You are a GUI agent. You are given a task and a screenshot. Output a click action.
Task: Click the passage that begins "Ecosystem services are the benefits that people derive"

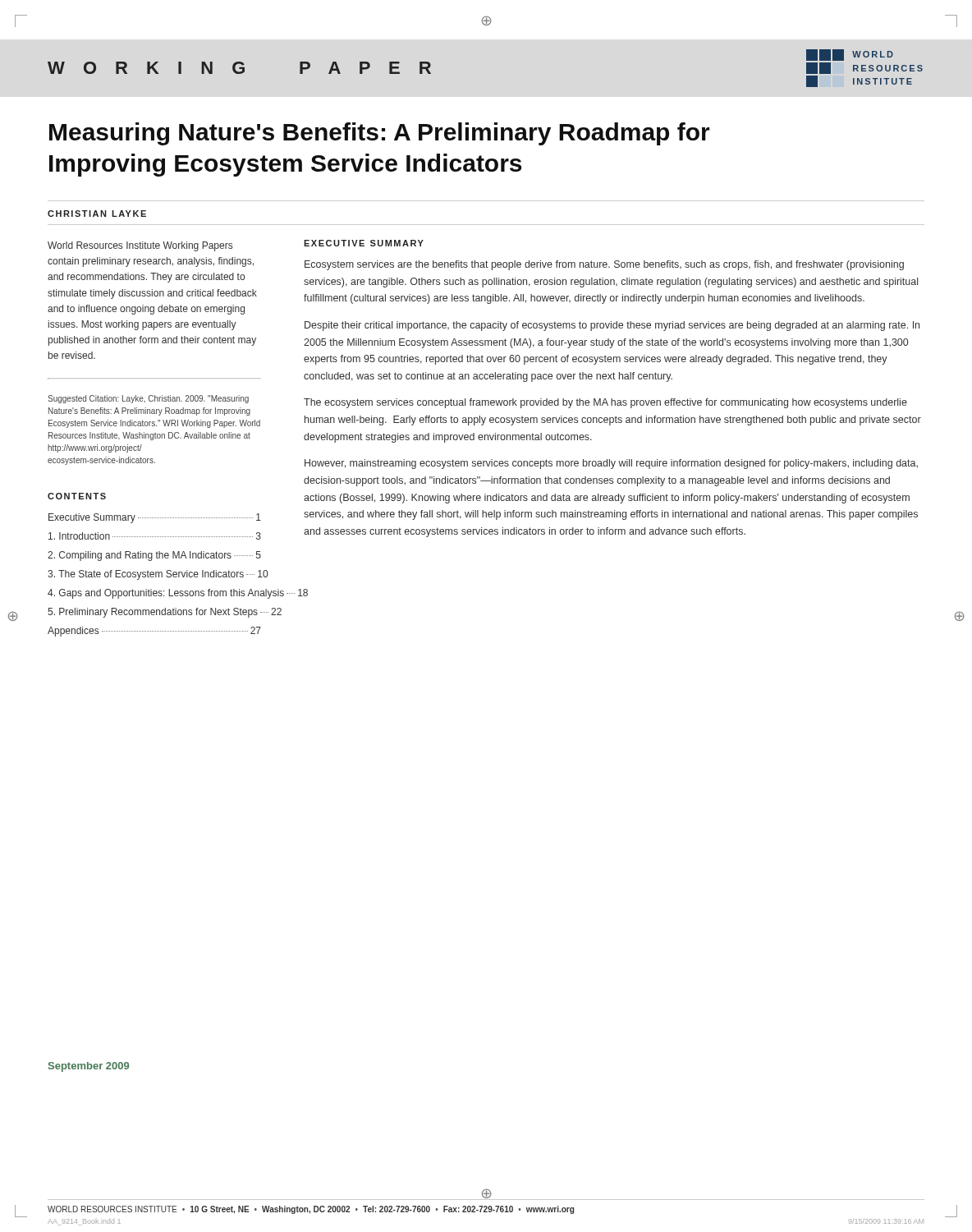point(611,281)
